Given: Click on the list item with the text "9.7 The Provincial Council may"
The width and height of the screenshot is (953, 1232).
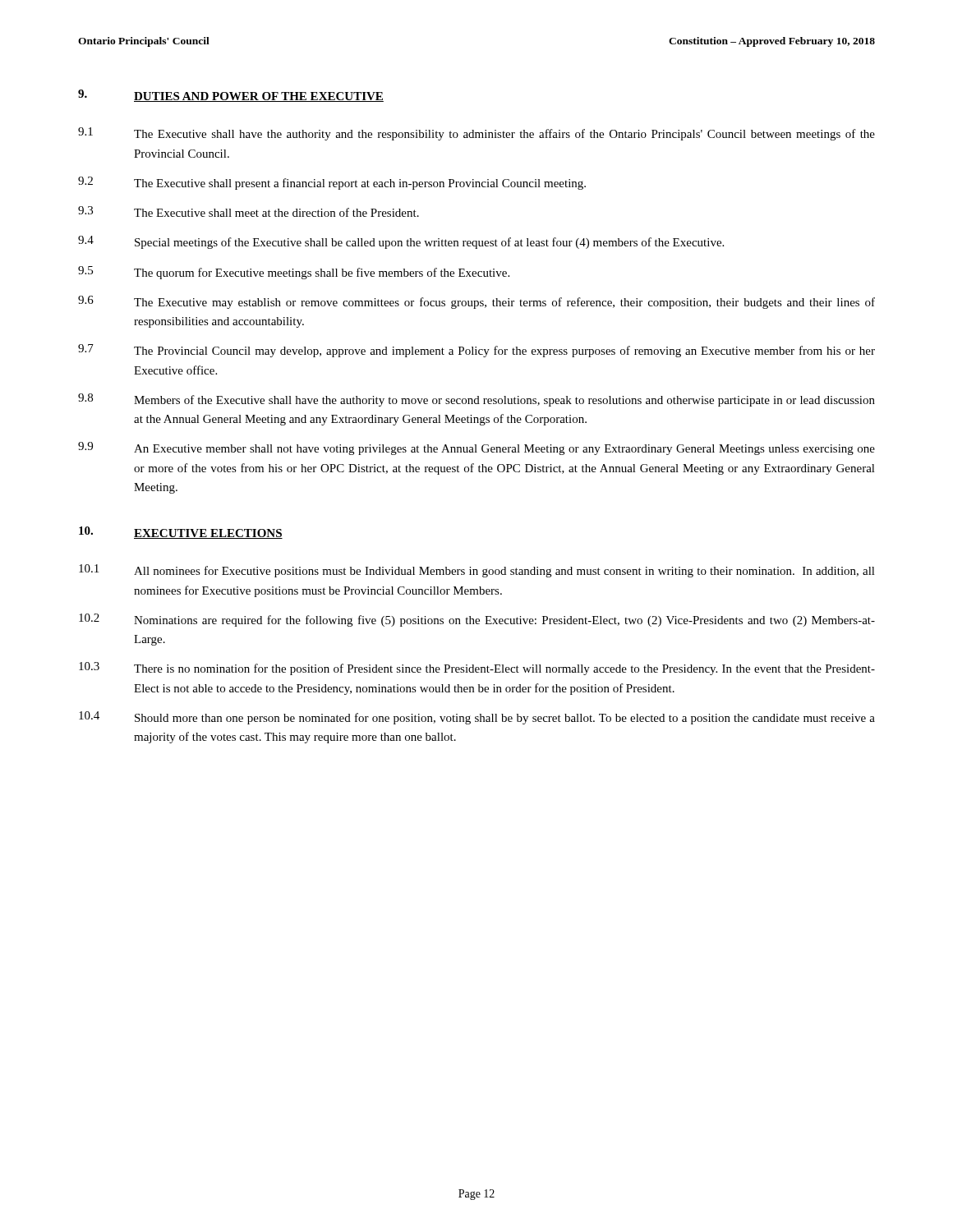Looking at the screenshot, I should pos(476,361).
